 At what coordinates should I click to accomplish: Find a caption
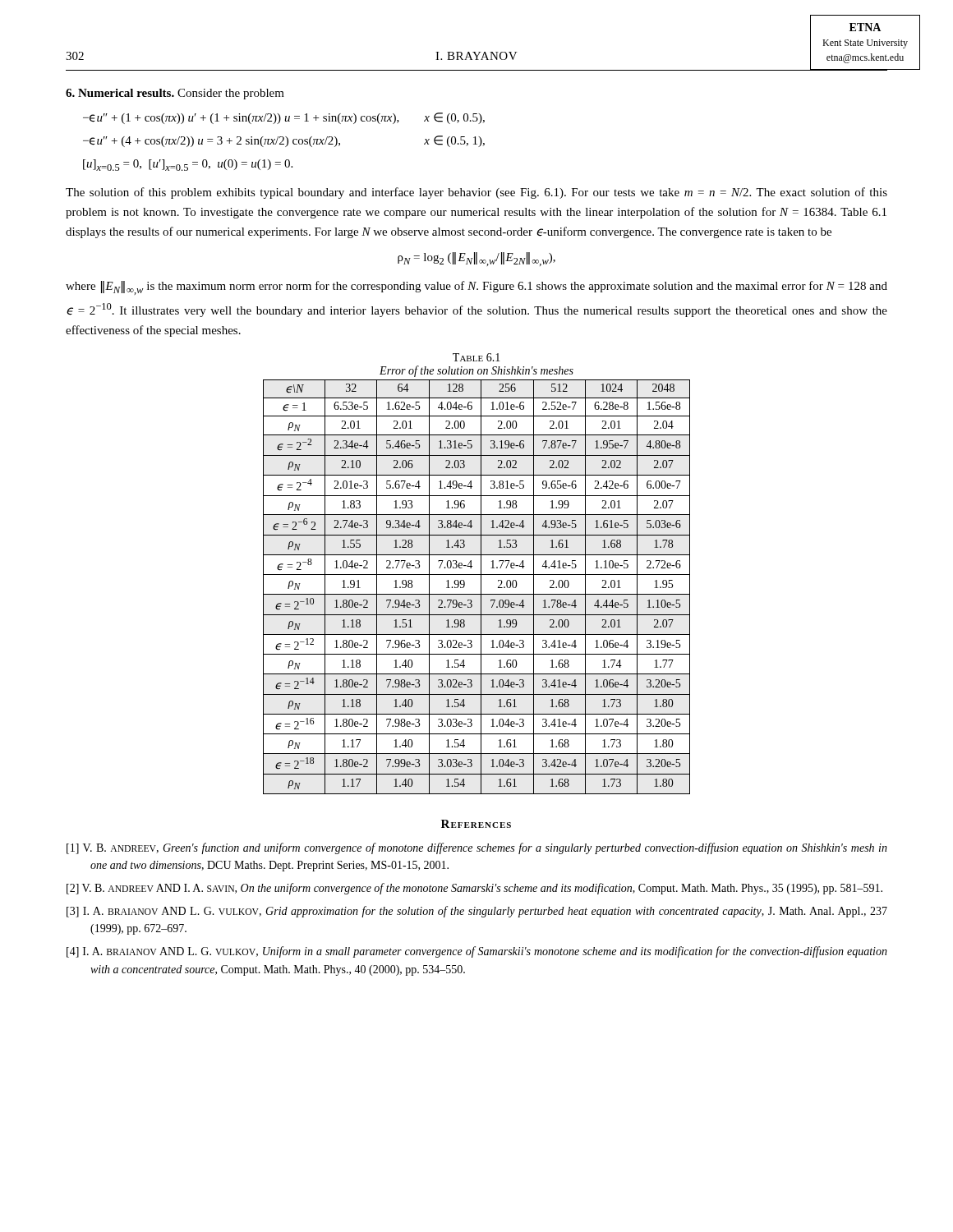(476, 364)
